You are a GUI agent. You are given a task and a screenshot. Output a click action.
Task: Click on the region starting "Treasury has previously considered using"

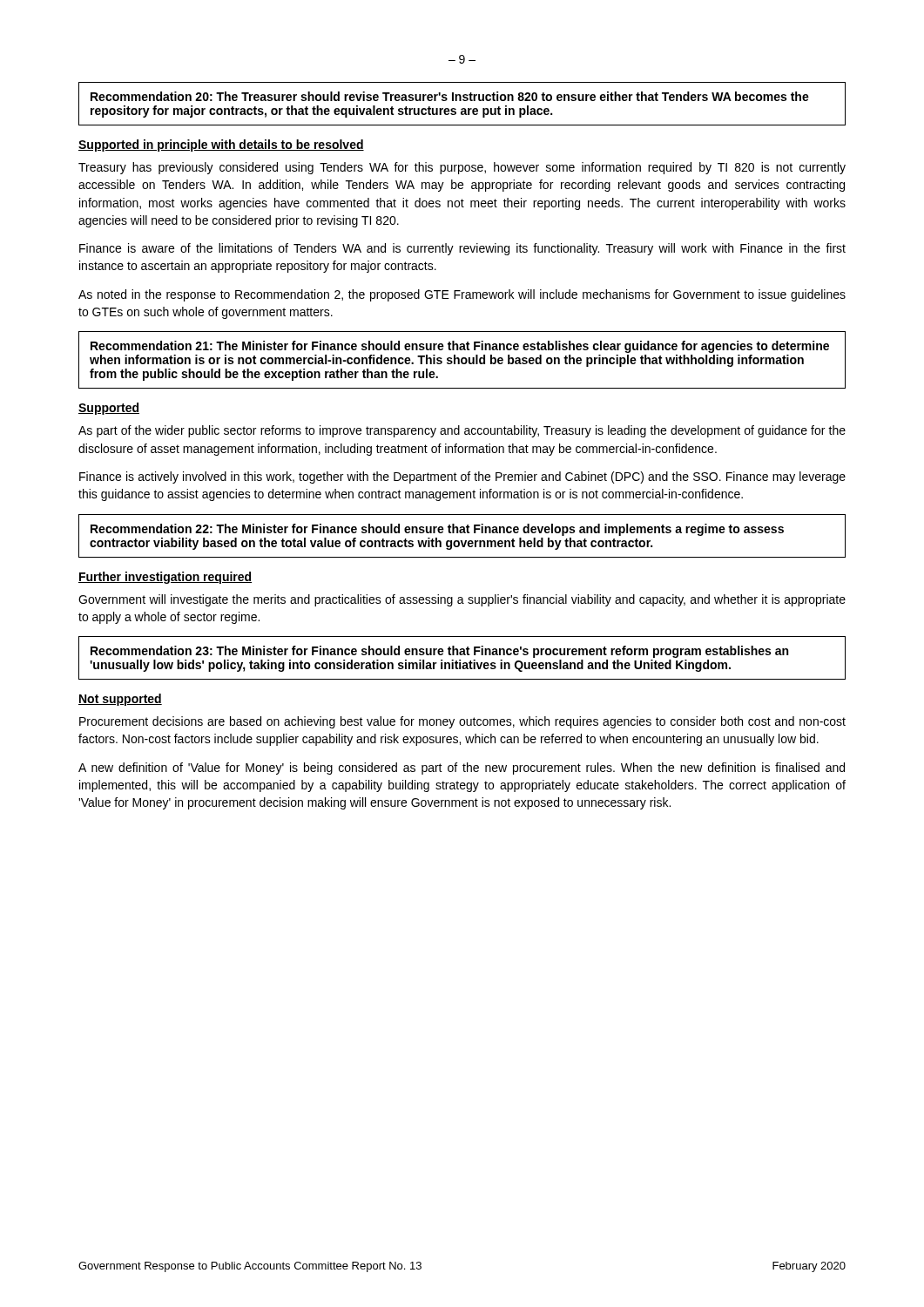(462, 194)
